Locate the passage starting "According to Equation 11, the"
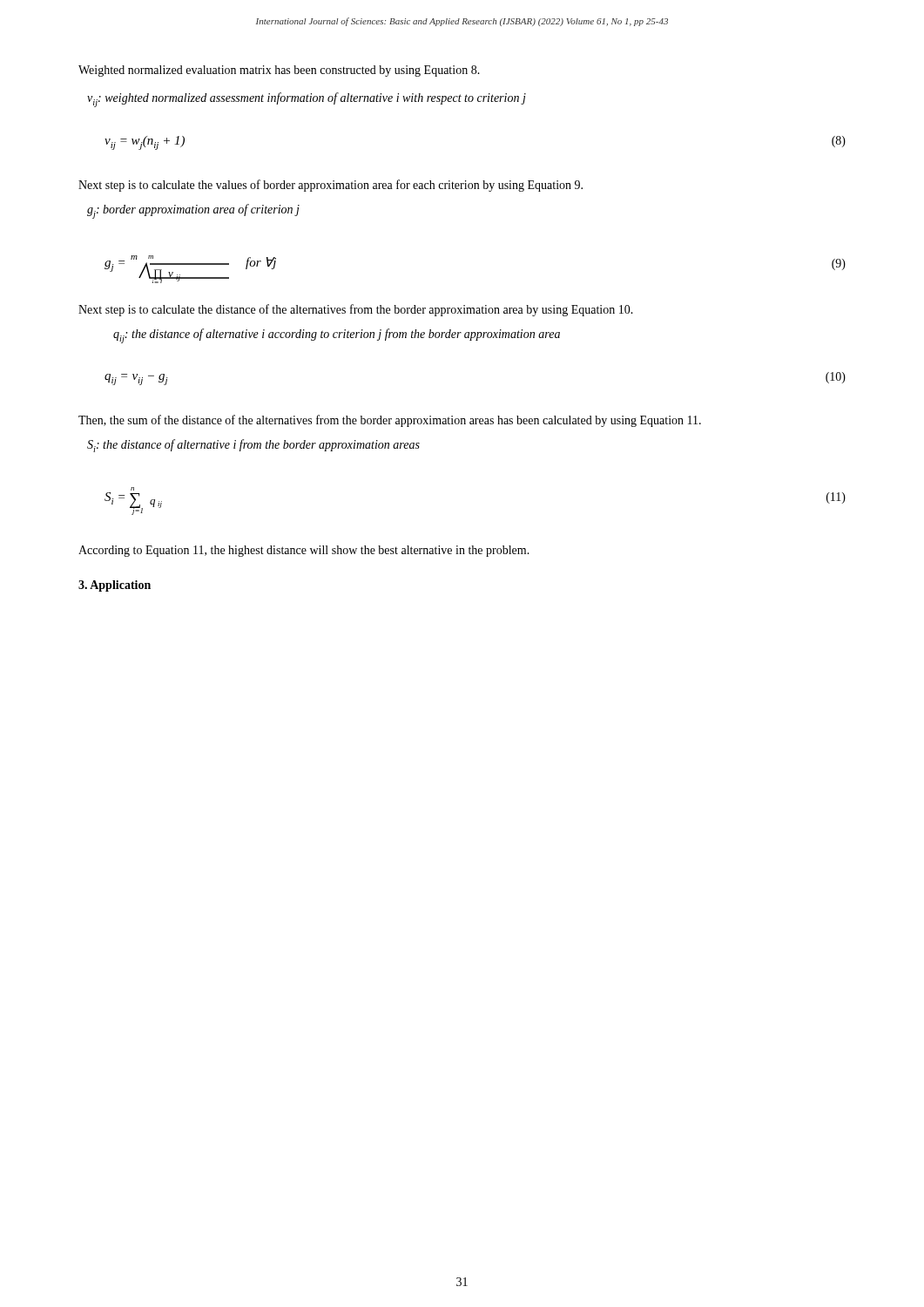Image resolution: width=924 pixels, height=1307 pixels. click(304, 550)
